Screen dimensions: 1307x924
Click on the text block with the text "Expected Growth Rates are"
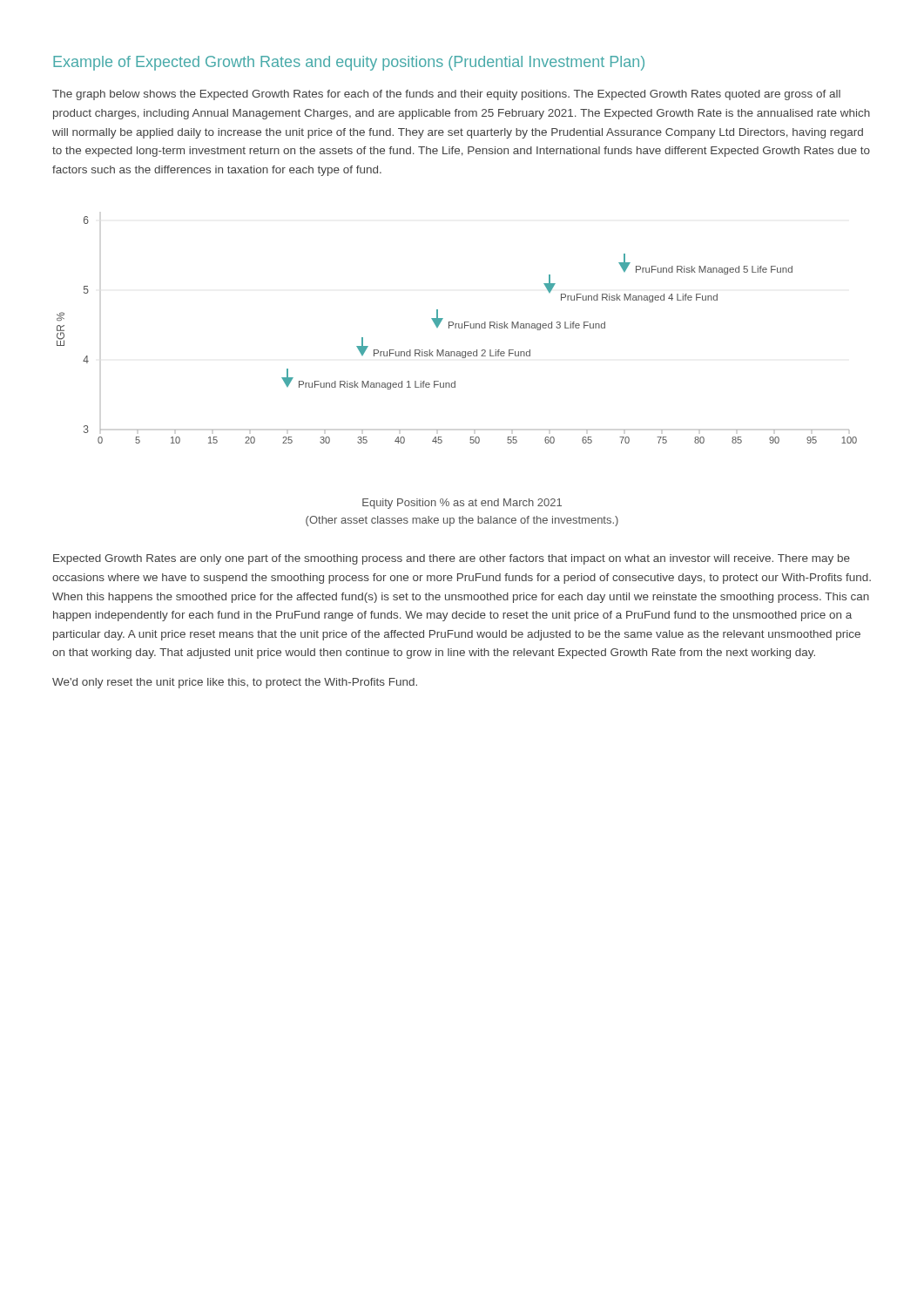pos(462,605)
